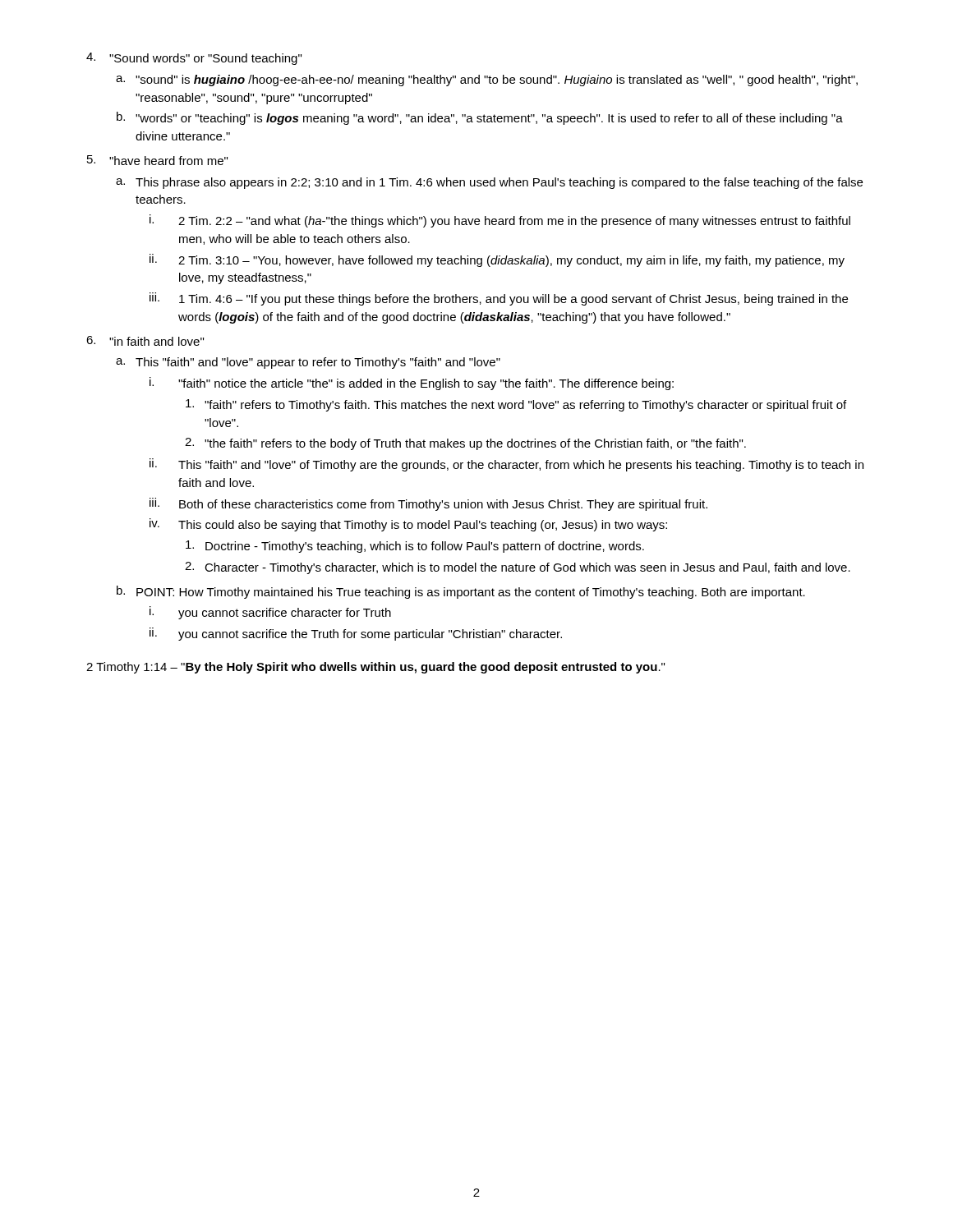The width and height of the screenshot is (953, 1232).
Task: Find the block starting "4. "Sound words" or "Sound teaching""
Action: (x=194, y=59)
